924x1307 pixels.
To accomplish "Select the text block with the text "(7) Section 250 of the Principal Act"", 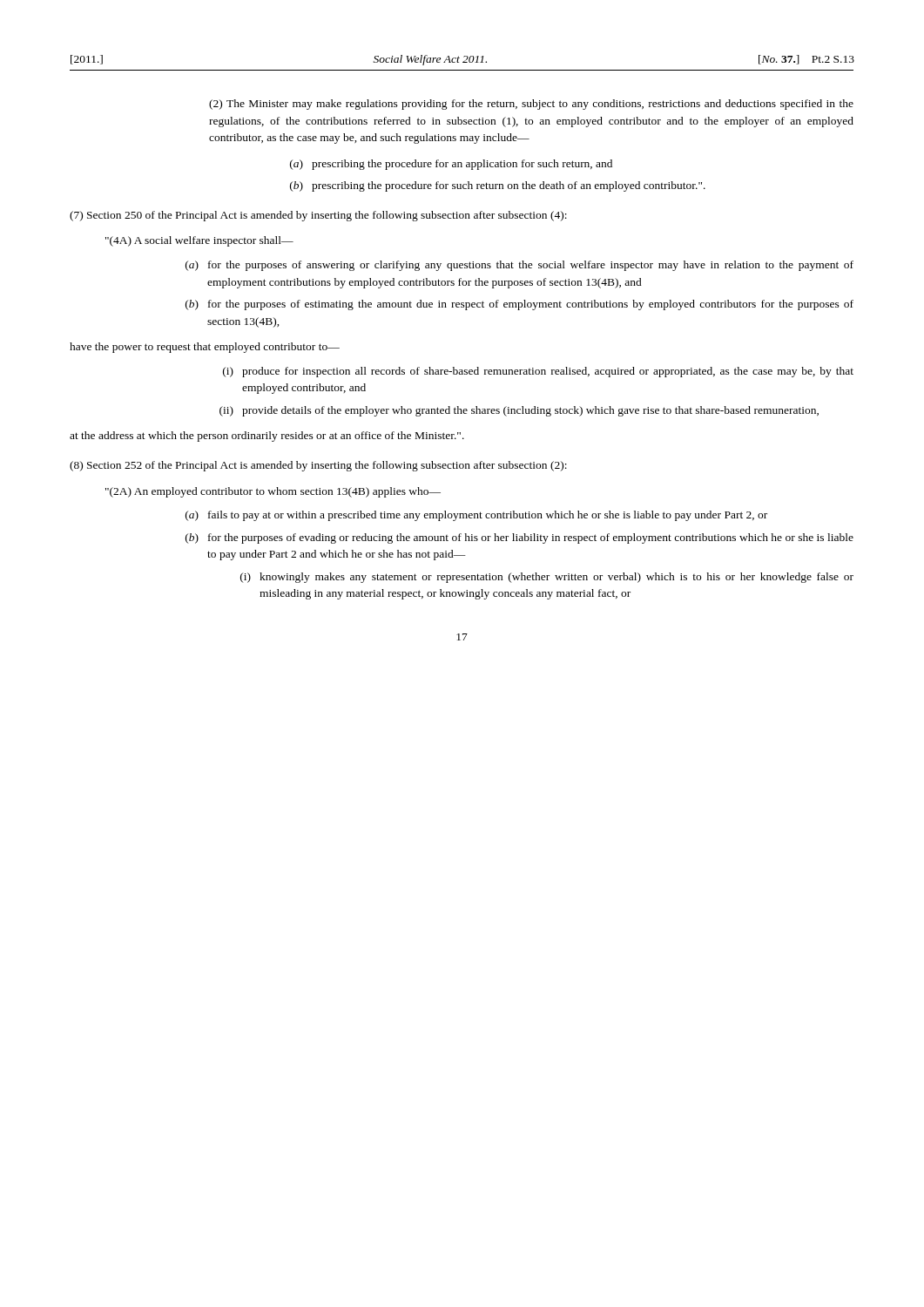I will [462, 215].
